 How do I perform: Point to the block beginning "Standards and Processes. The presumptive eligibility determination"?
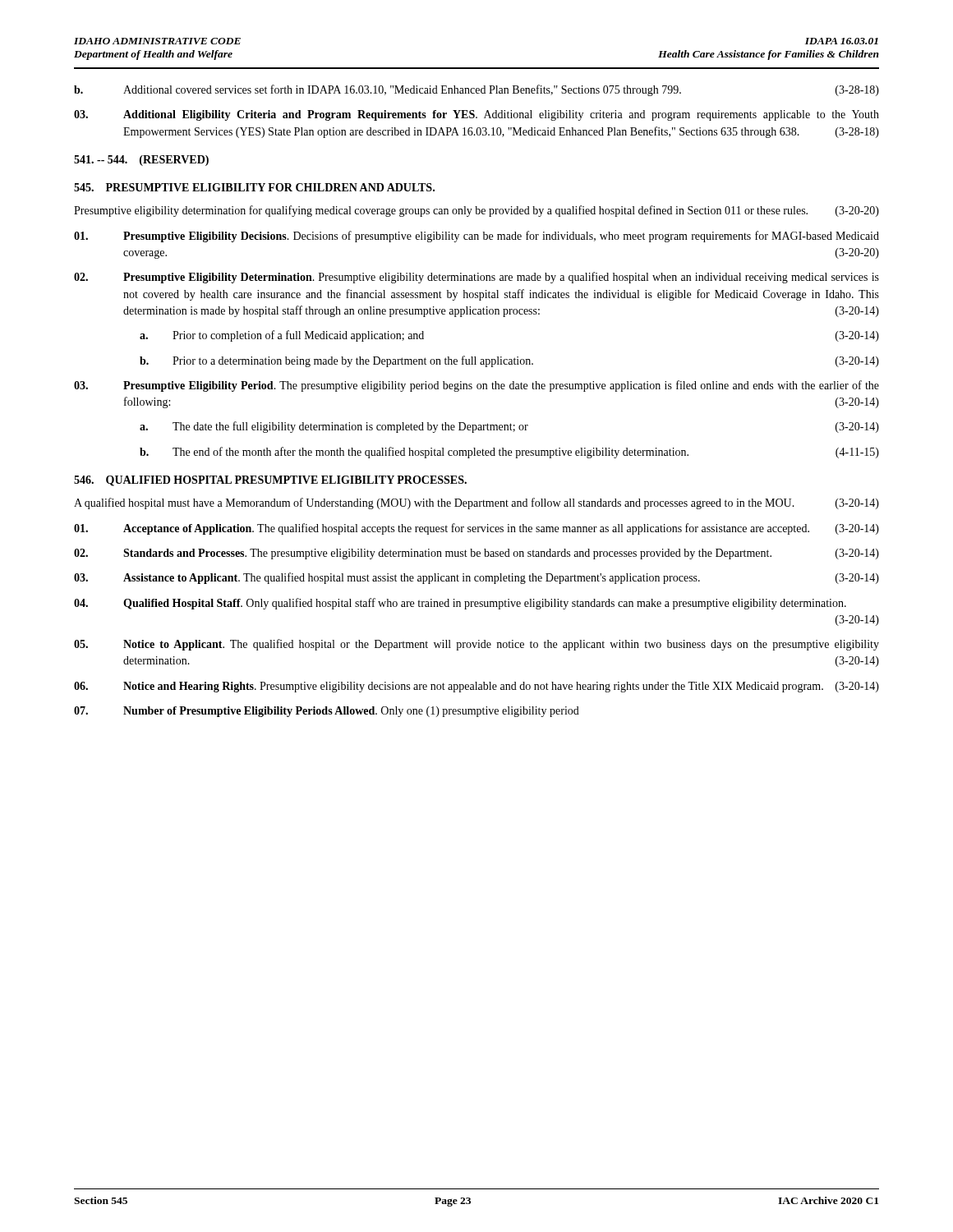(476, 554)
